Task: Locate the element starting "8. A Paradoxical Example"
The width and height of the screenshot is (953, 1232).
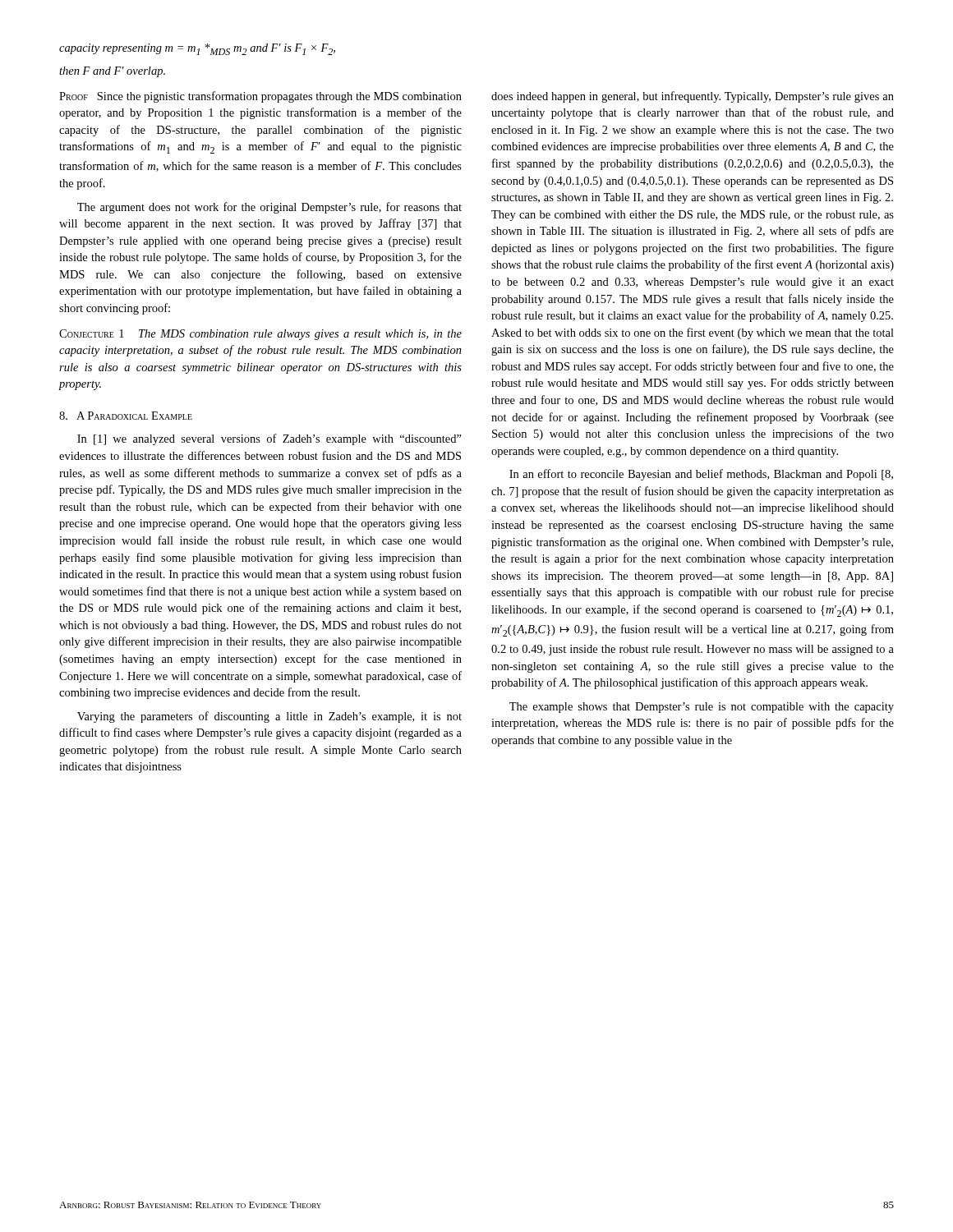Action: 126,415
